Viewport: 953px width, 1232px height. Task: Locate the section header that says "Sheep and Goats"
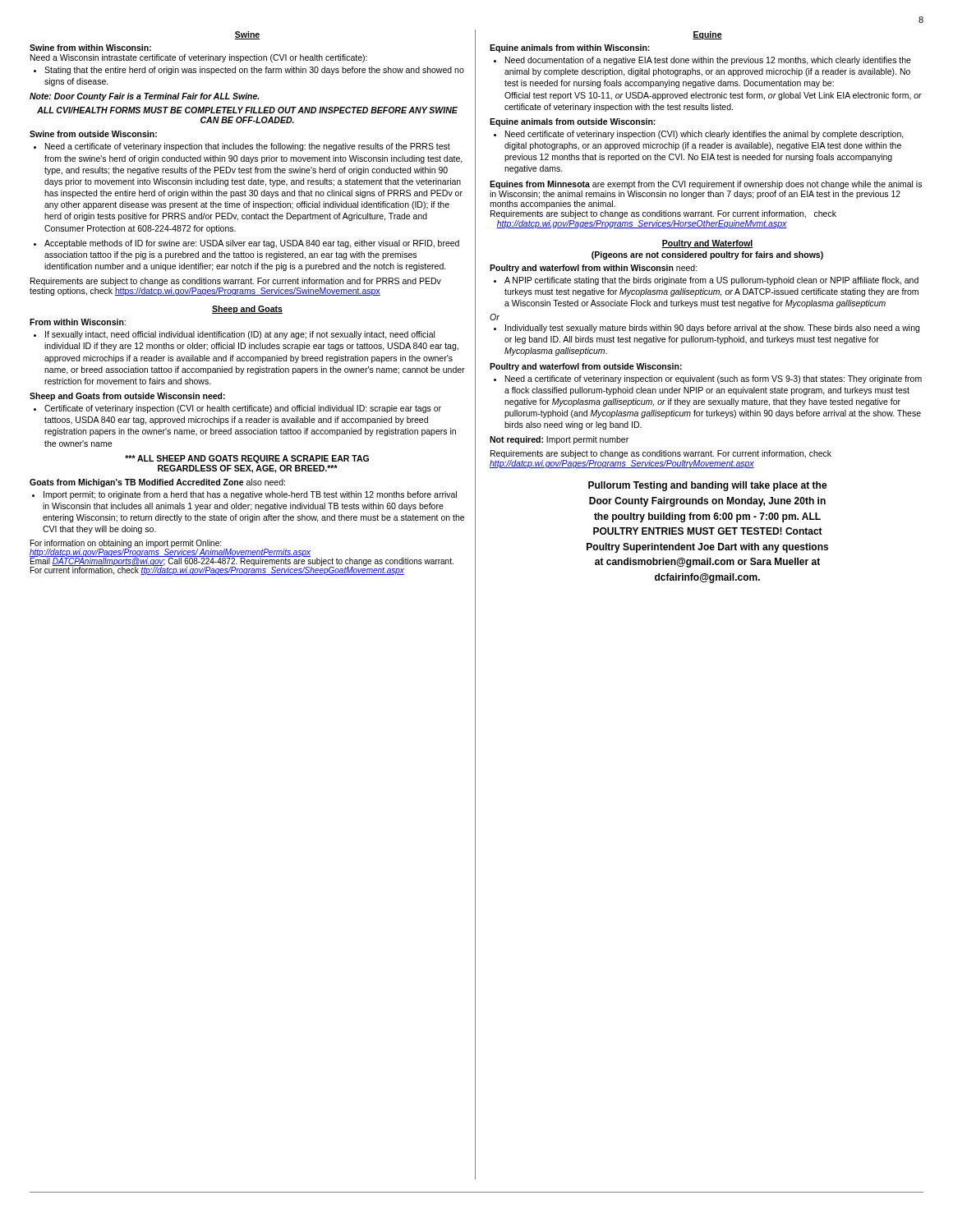pyautogui.click(x=247, y=309)
